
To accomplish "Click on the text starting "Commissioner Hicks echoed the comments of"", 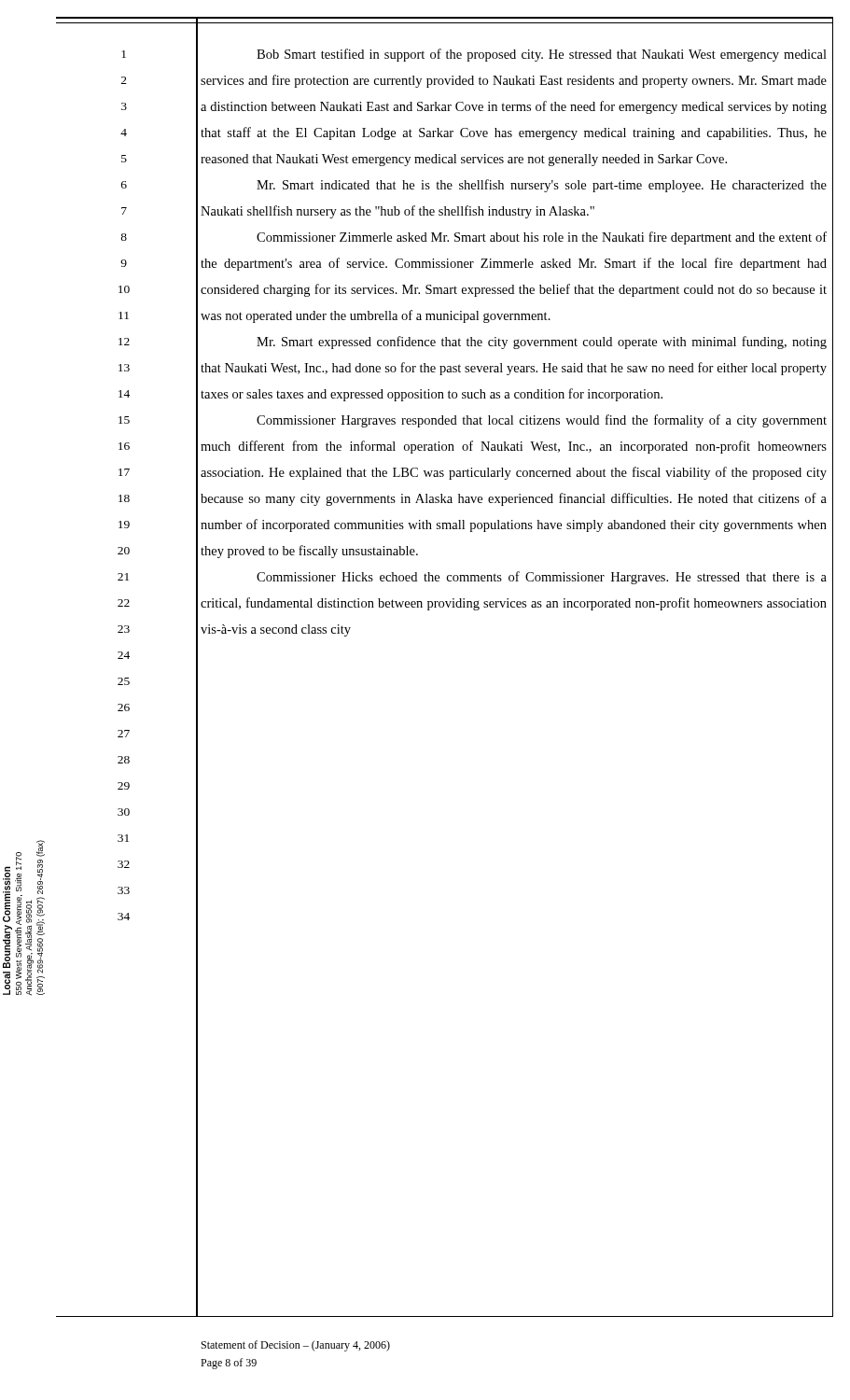I will (514, 603).
